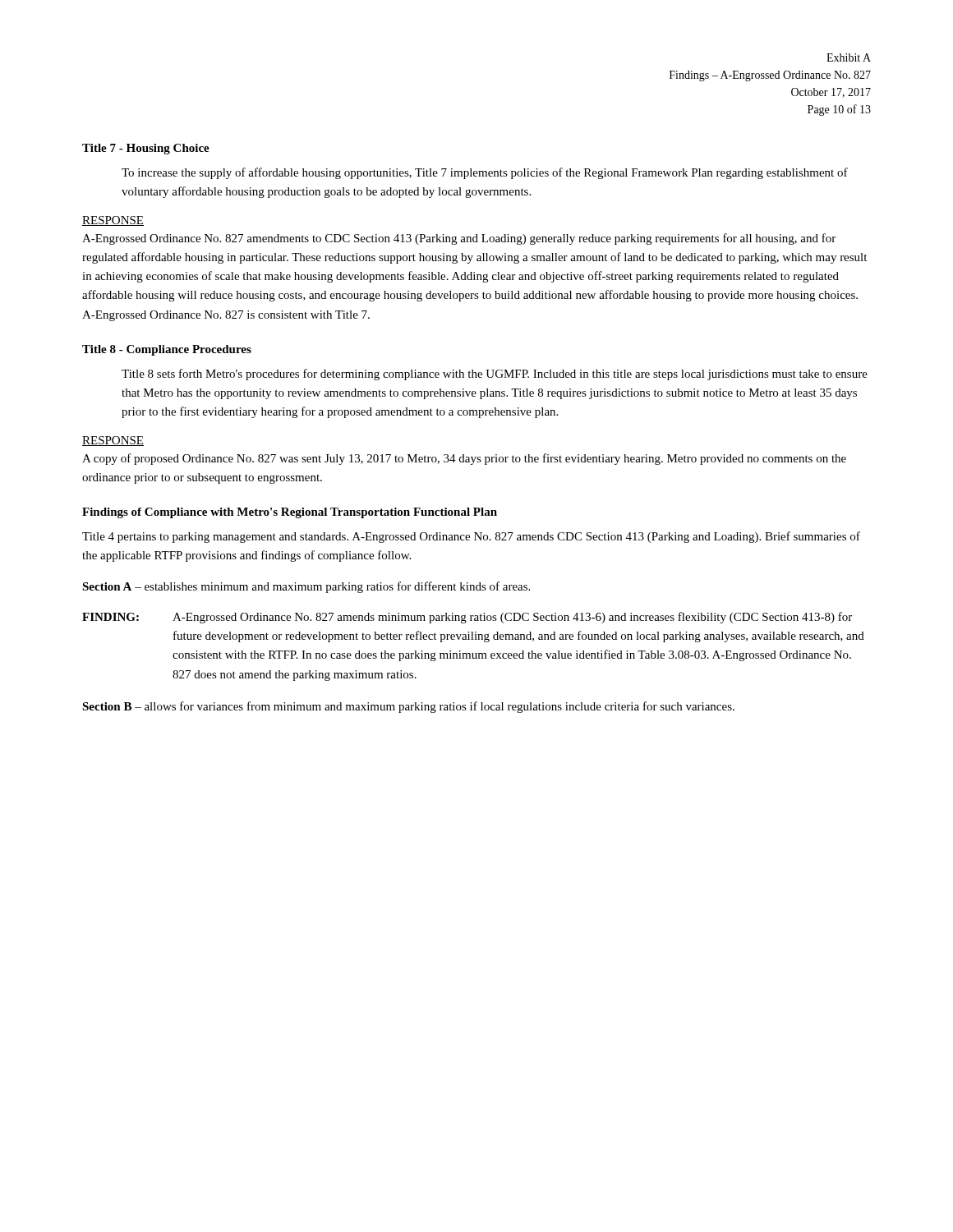Image resolution: width=953 pixels, height=1232 pixels.
Task: Find the section header with the text "Title 7 -"
Action: coord(146,148)
